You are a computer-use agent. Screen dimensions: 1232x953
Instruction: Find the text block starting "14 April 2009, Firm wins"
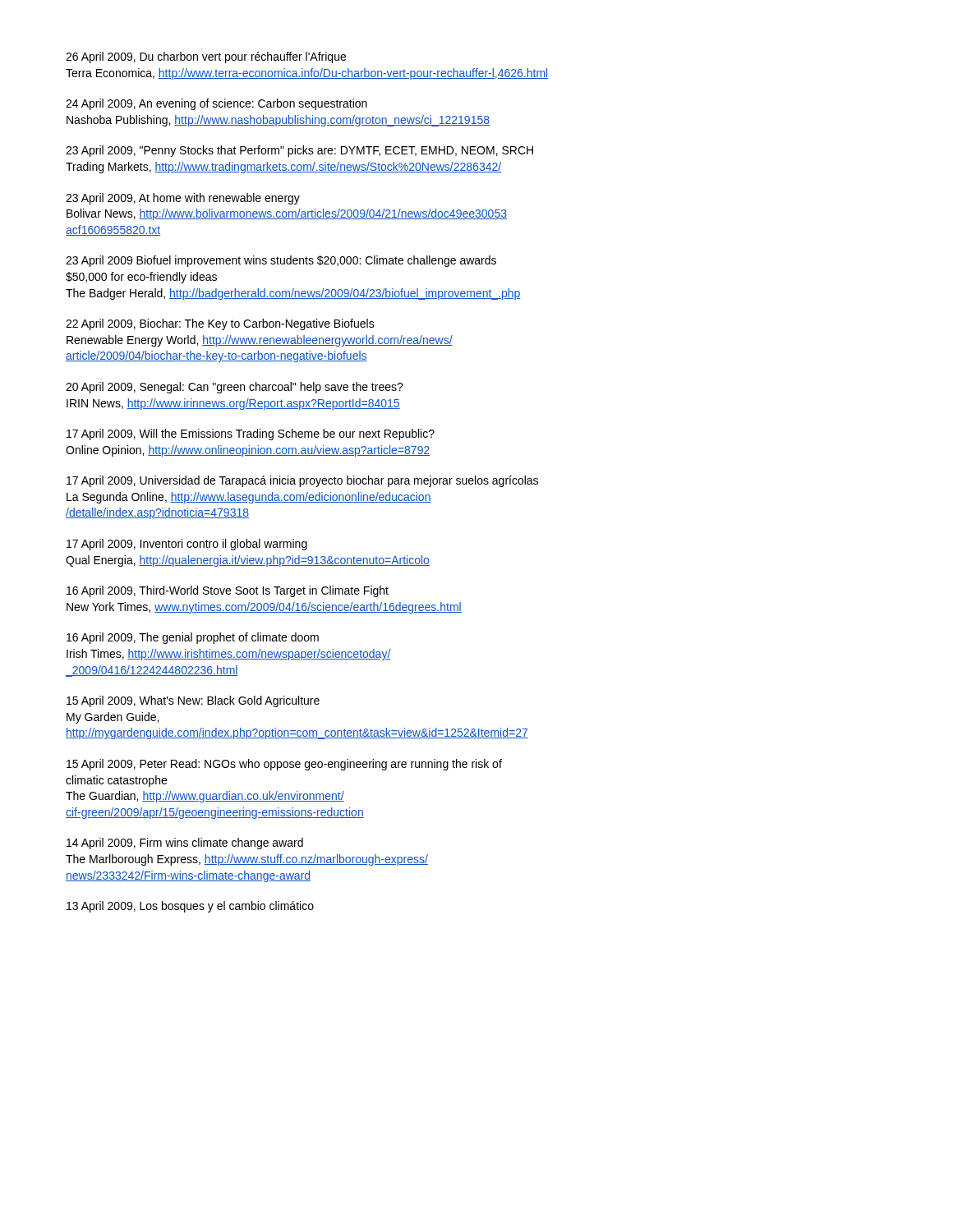pos(247,859)
